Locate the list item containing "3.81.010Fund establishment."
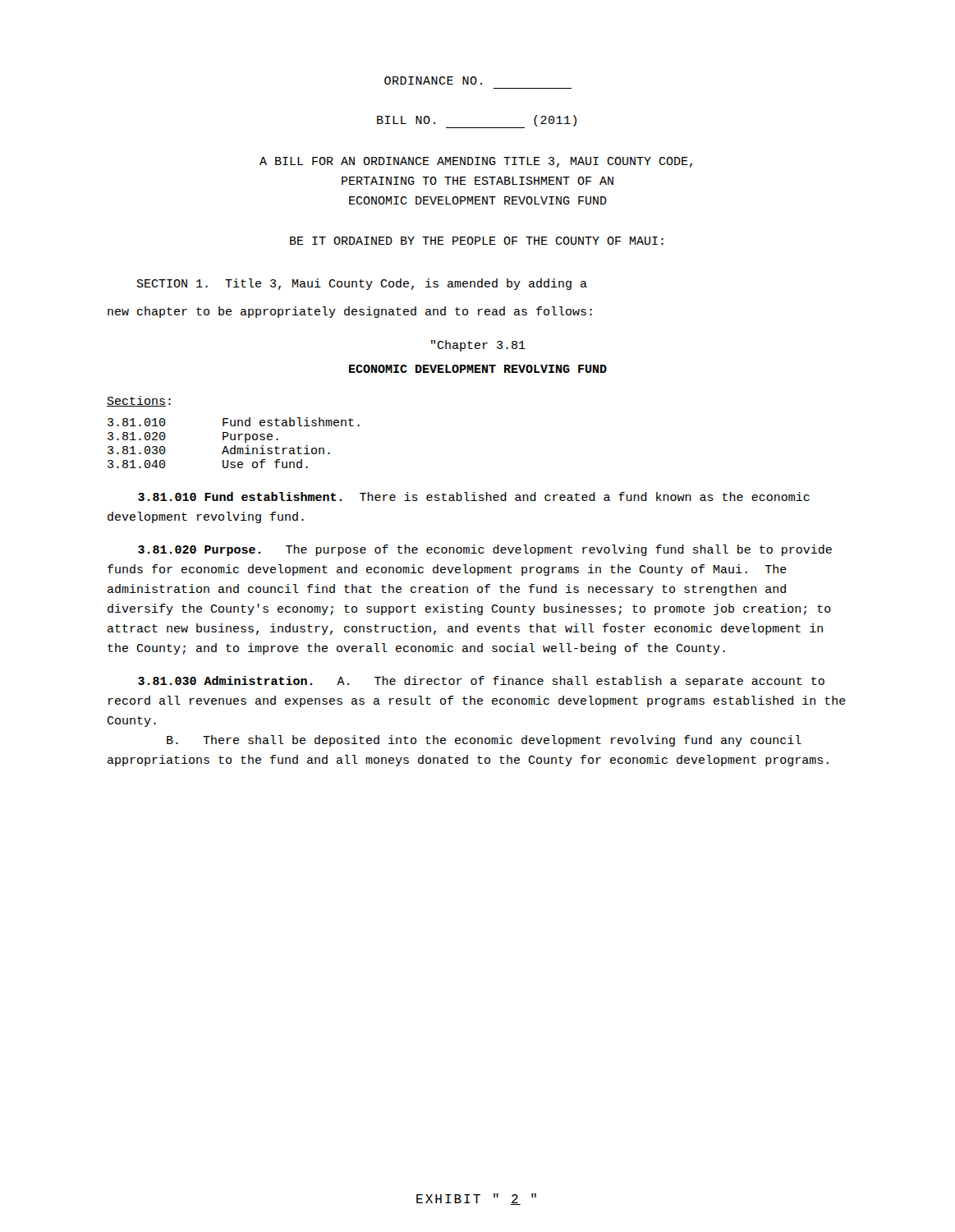 pos(234,423)
